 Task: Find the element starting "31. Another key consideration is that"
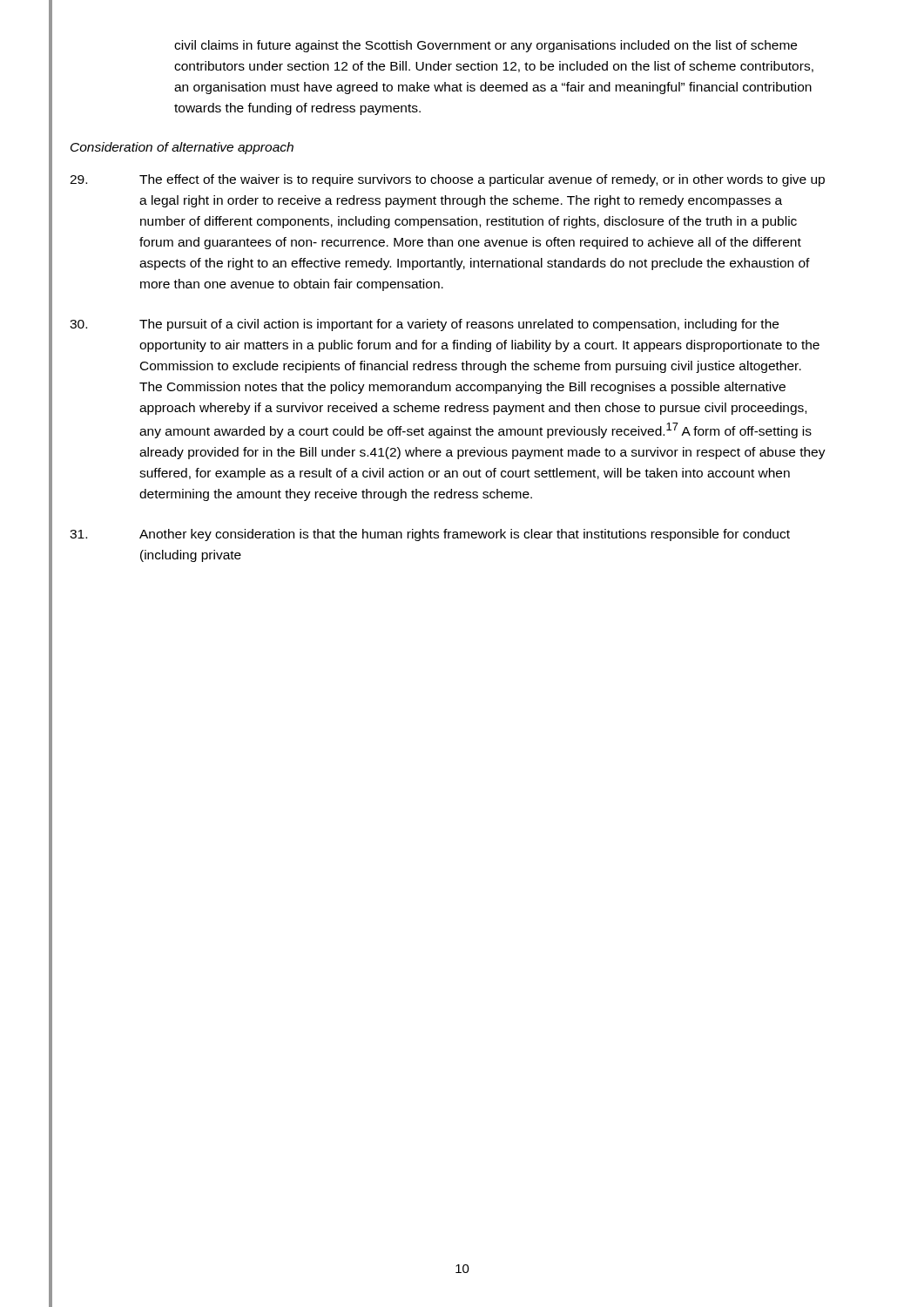click(x=449, y=545)
